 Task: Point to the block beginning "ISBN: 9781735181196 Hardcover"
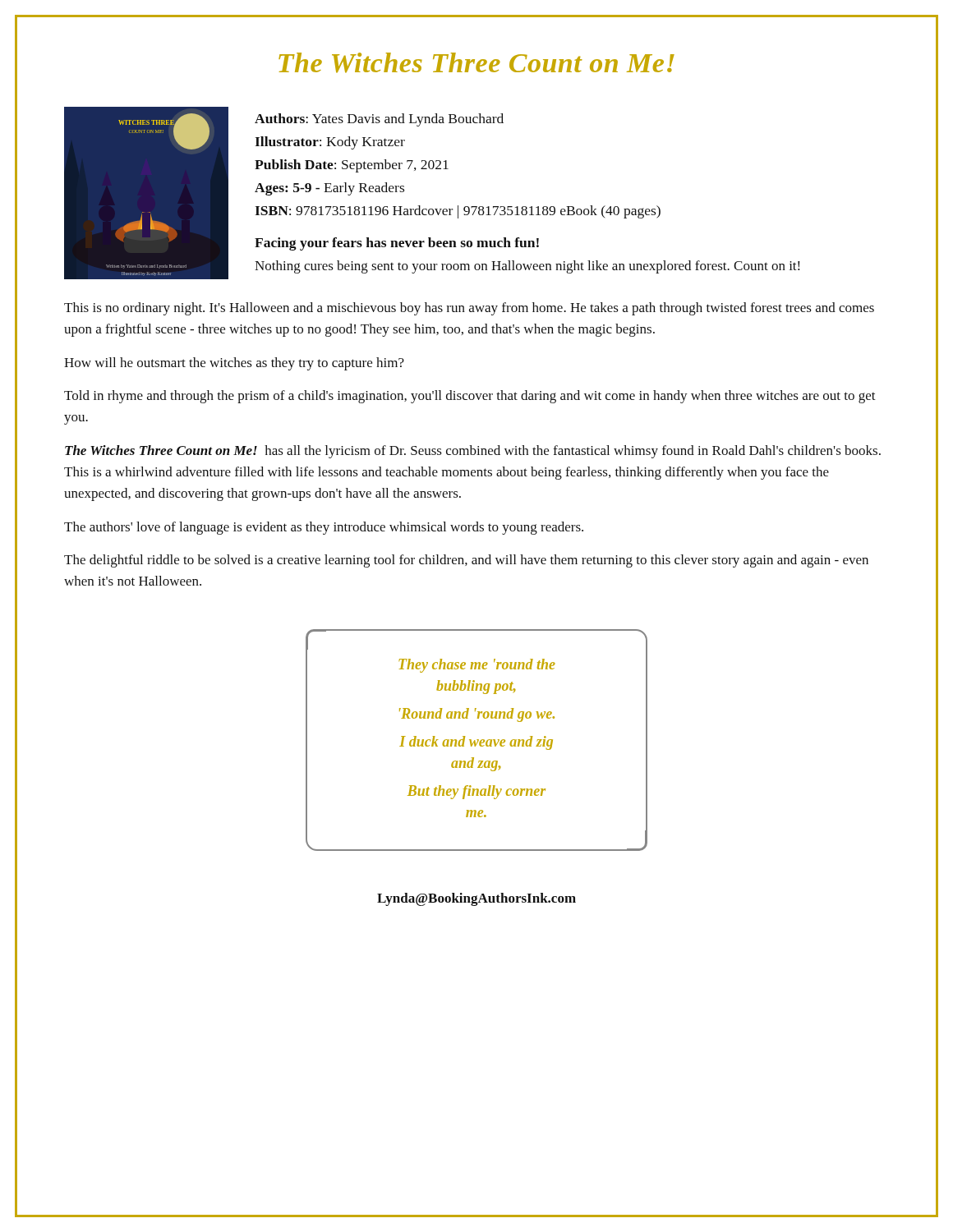click(x=458, y=210)
